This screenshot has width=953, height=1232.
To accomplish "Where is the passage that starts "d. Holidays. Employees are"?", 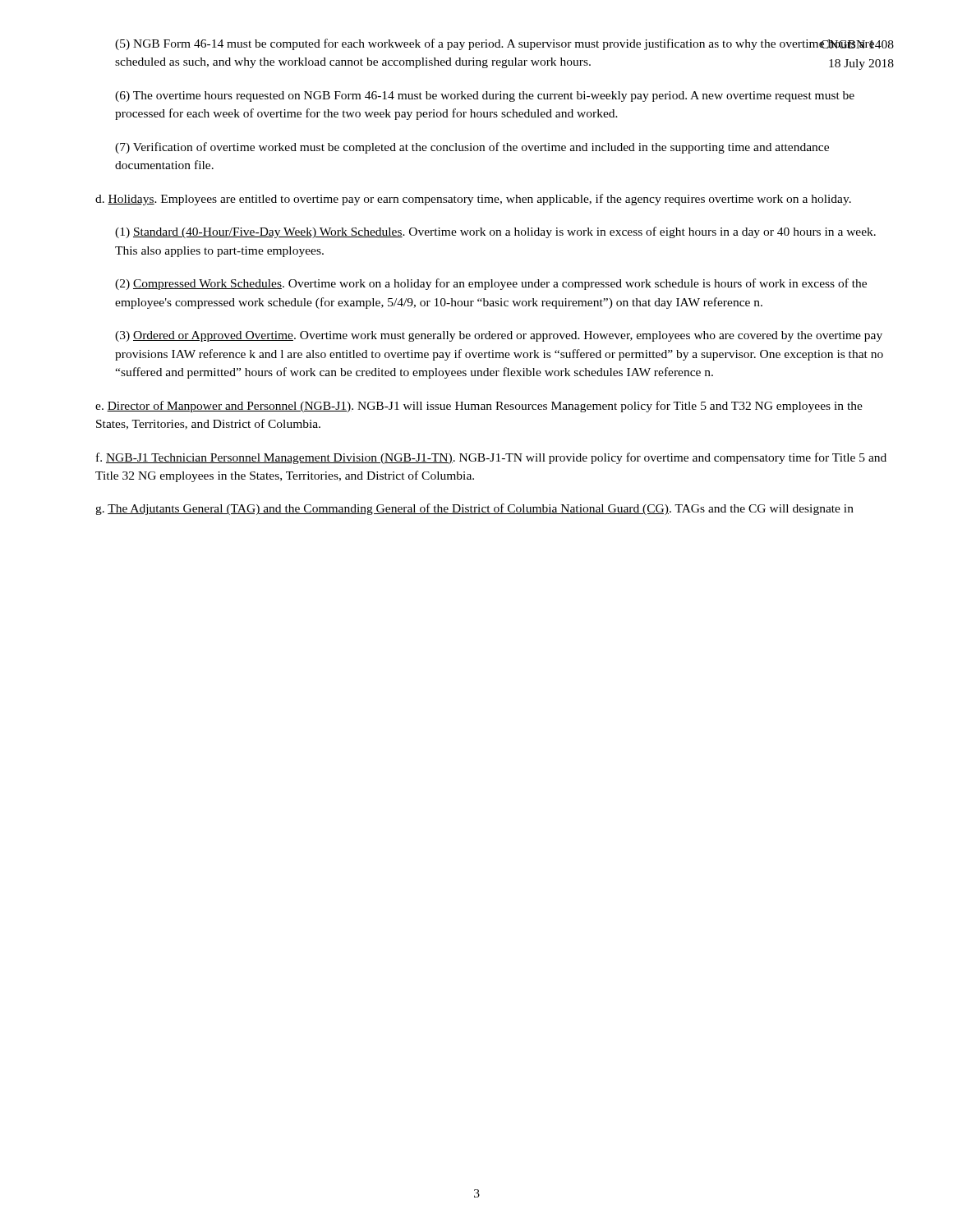I will 473,198.
